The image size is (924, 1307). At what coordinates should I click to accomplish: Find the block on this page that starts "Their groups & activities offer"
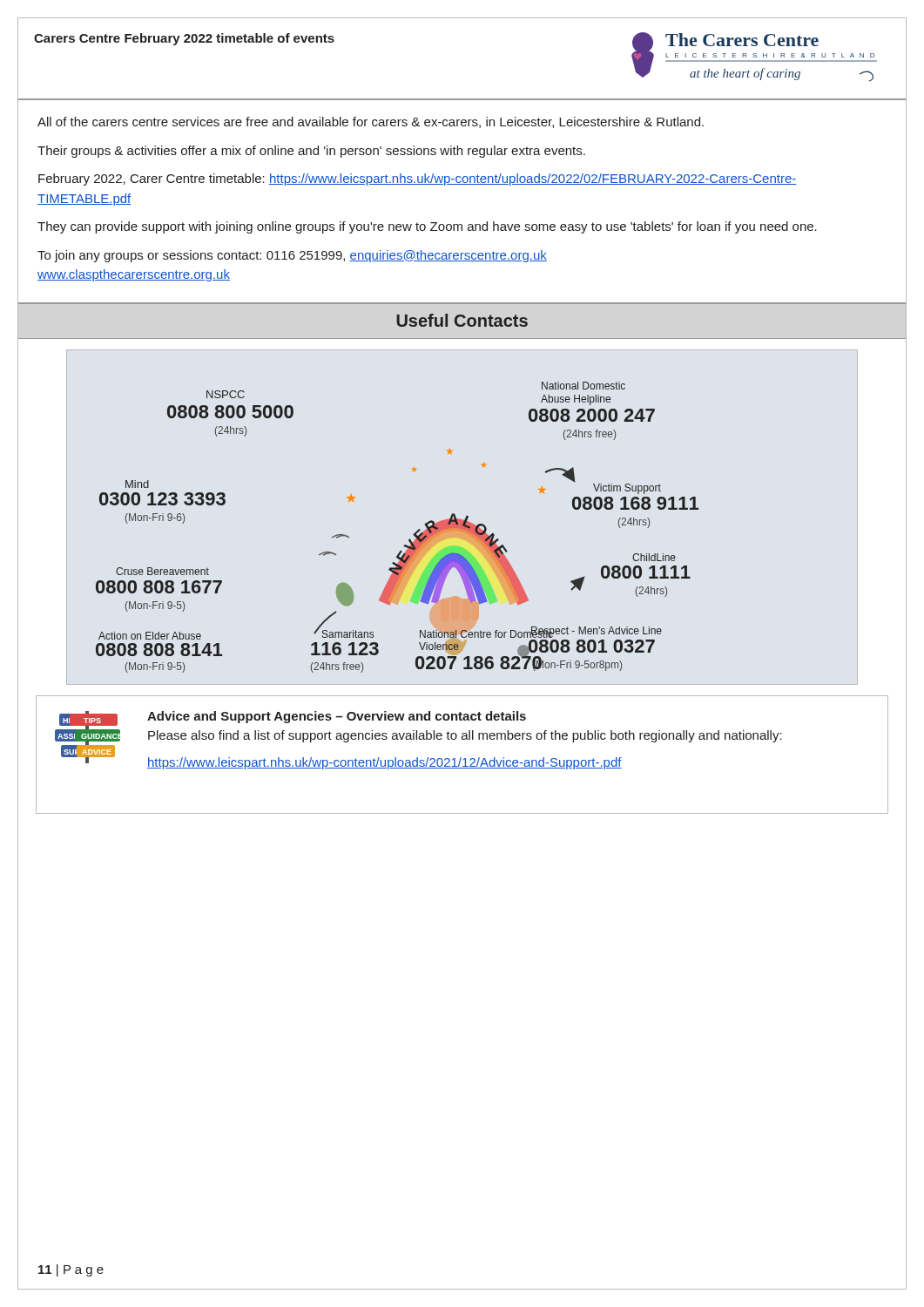[462, 151]
